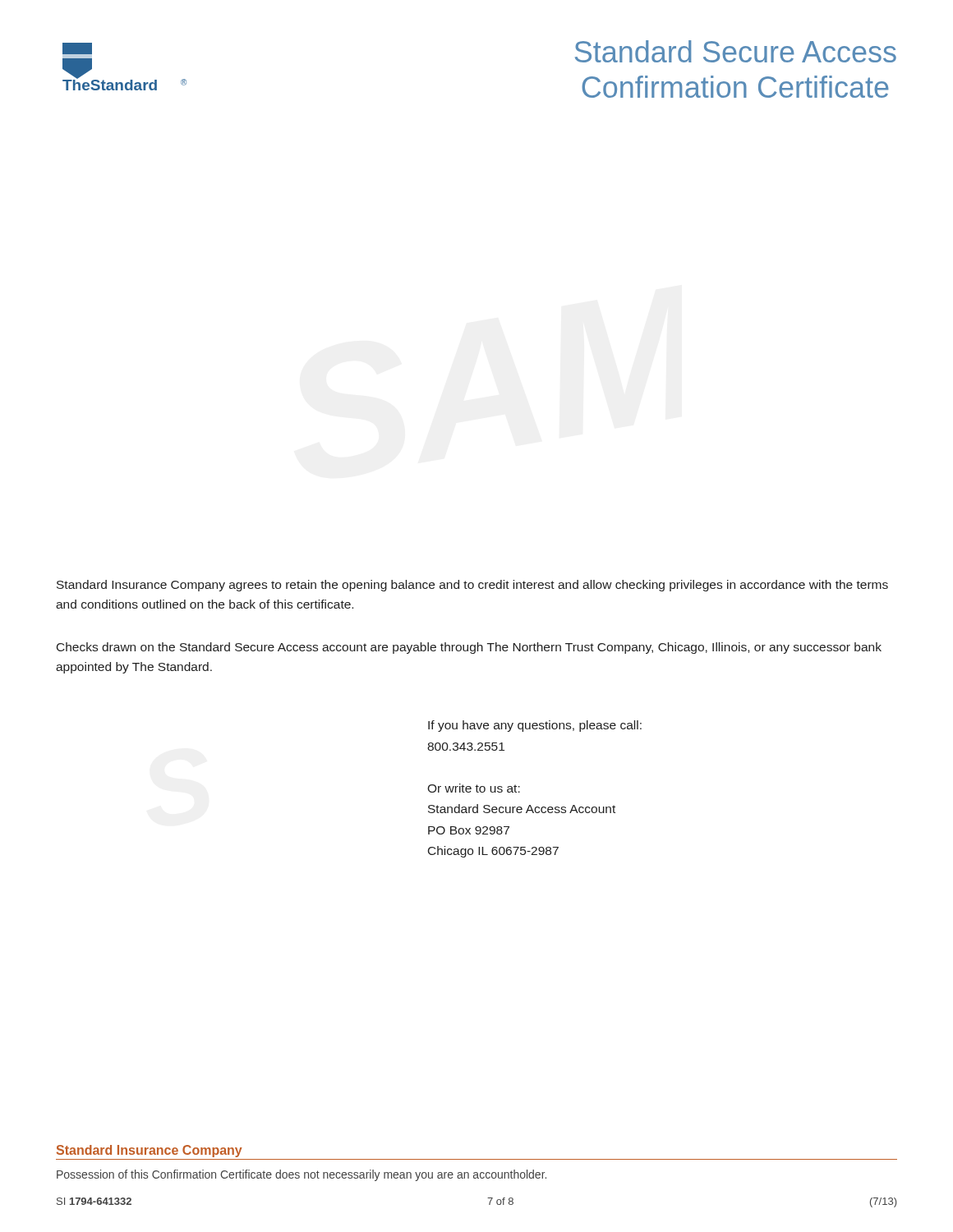Locate the illustration
This screenshot has height=1232, width=953.
[476, 365]
